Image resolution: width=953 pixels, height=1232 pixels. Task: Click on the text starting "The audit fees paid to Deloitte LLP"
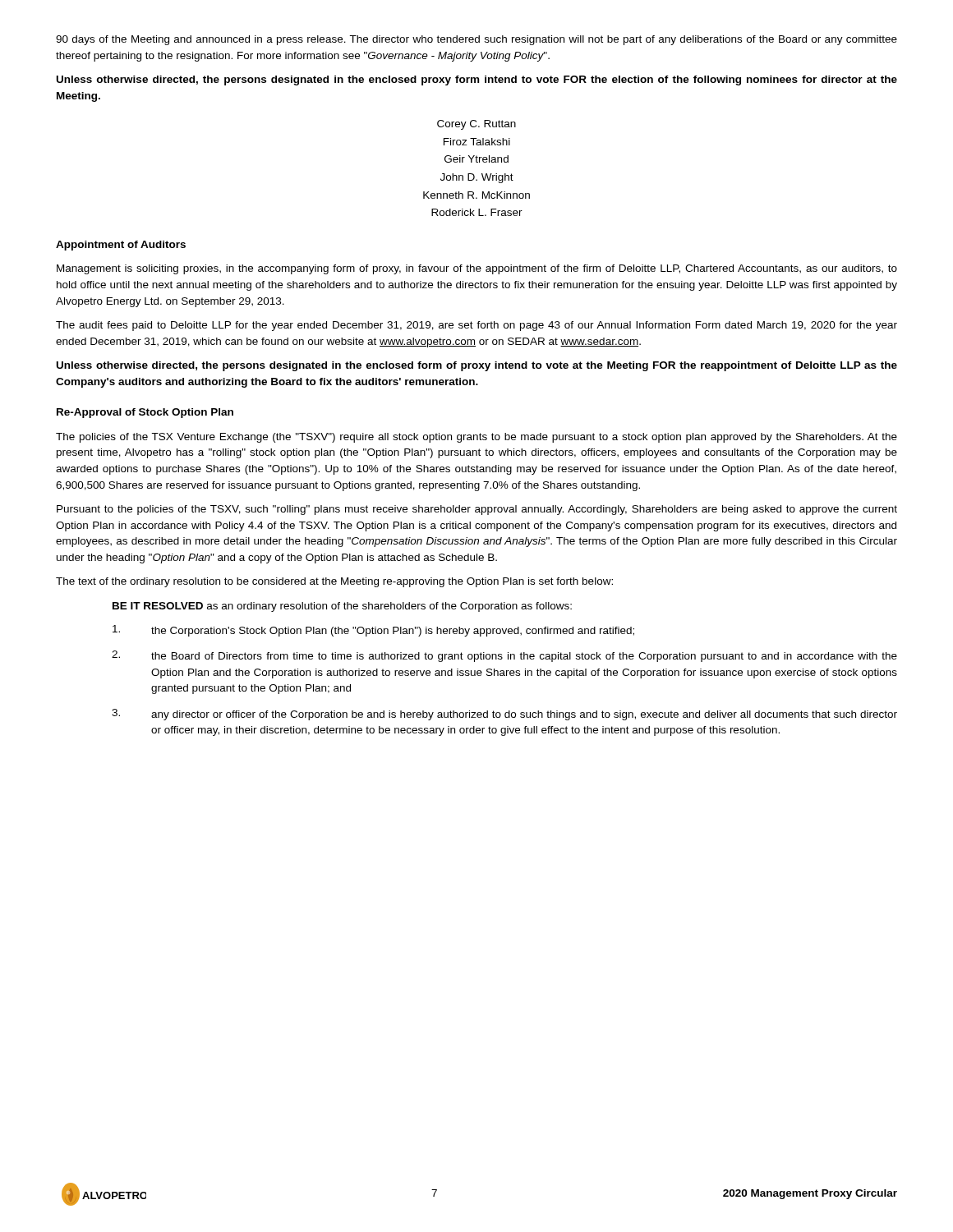476,333
